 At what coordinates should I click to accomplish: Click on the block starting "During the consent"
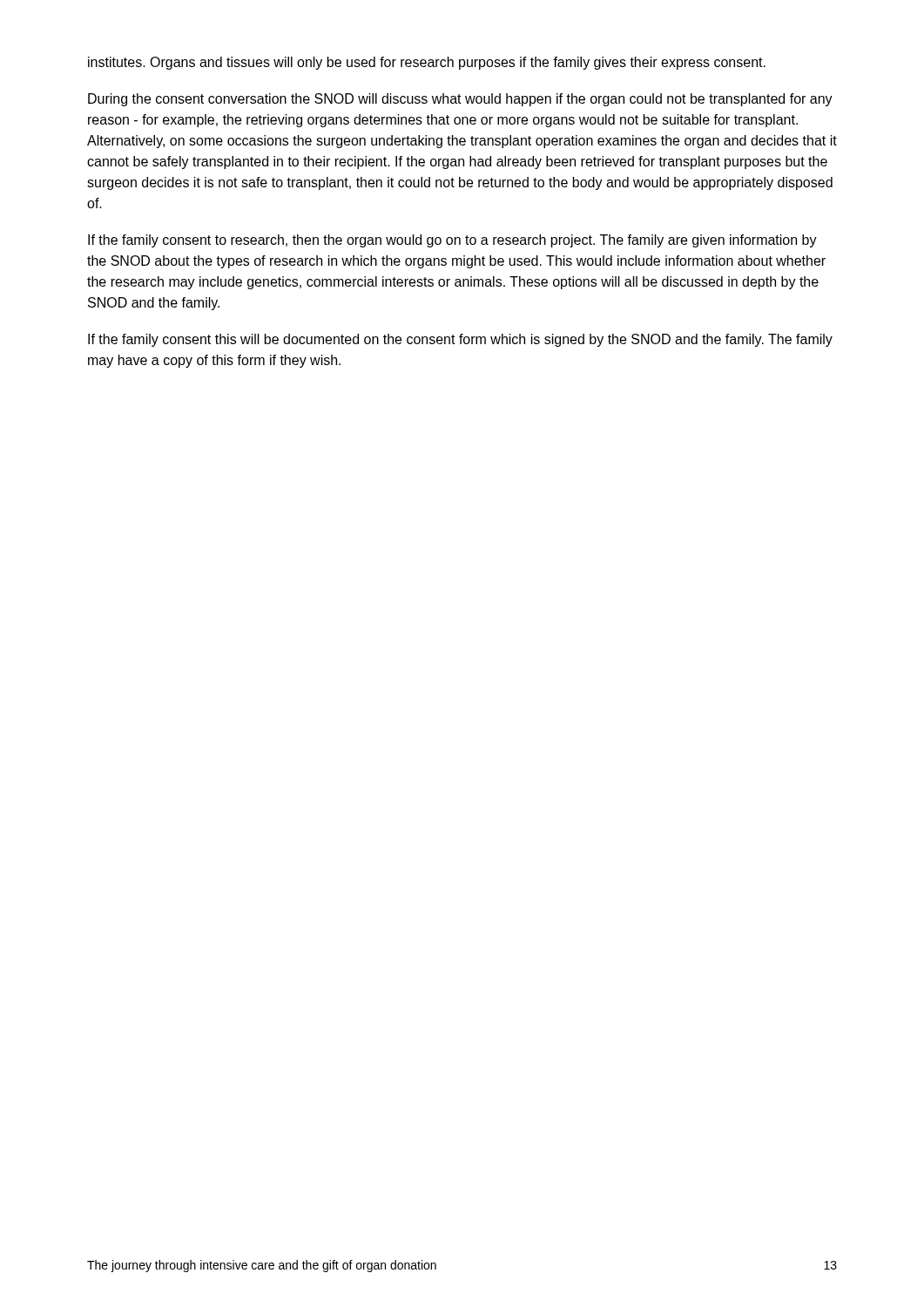click(462, 151)
